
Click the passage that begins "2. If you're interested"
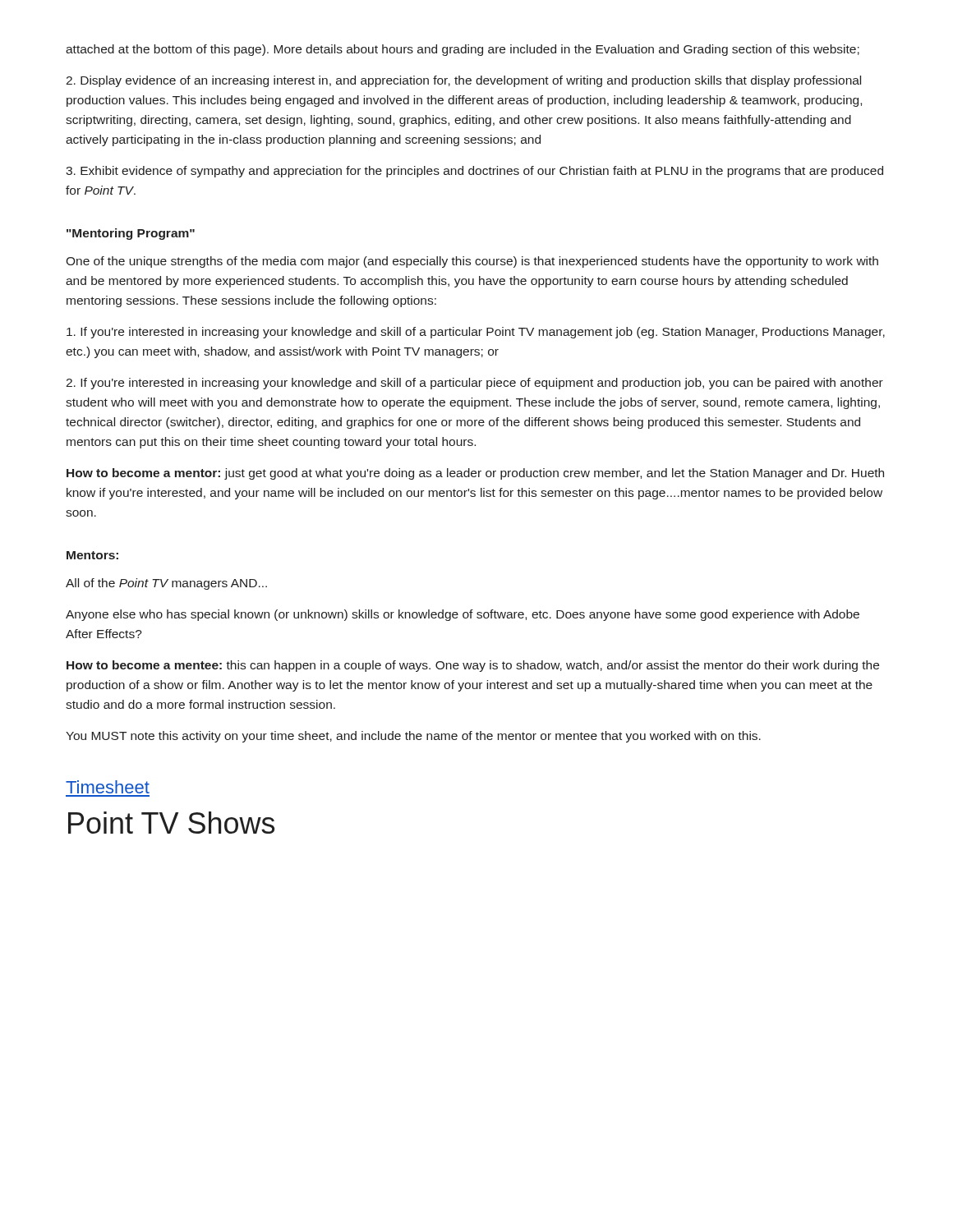pyautogui.click(x=474, y=412)
